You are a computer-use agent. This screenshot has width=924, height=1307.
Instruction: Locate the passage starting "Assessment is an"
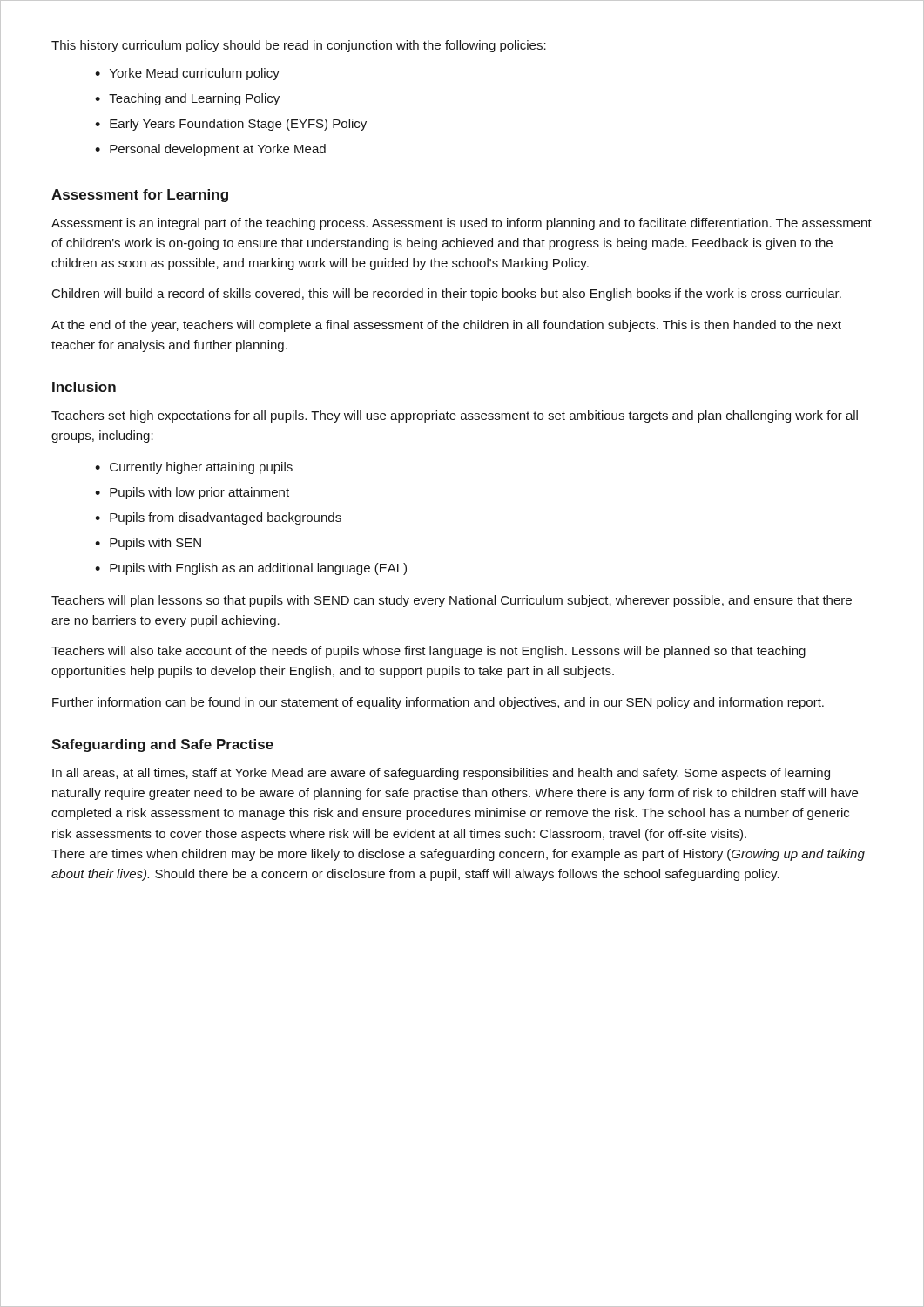coord(461,242)
